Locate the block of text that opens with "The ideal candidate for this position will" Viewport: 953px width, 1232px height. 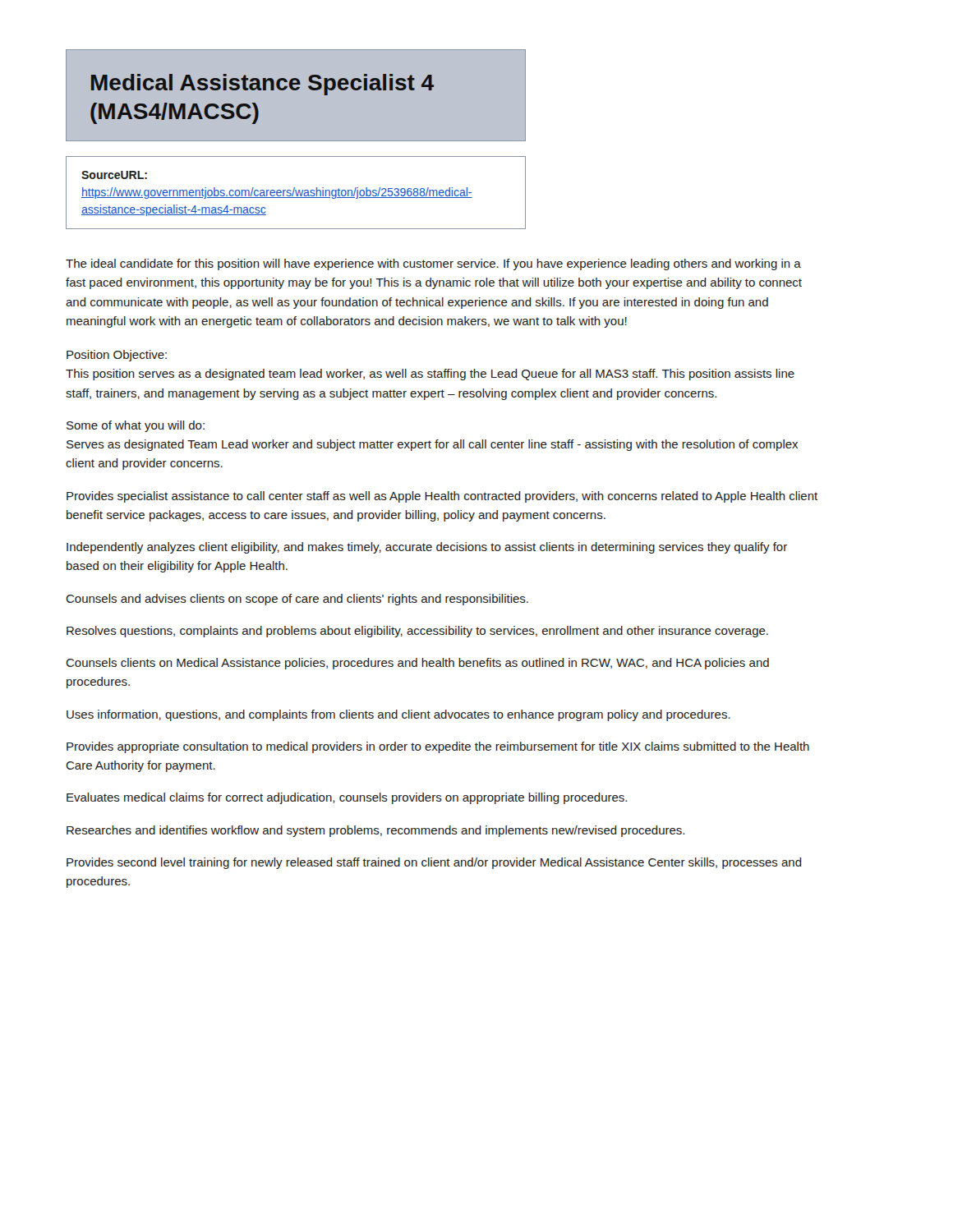pyautogui.click(x=434, y=292)
